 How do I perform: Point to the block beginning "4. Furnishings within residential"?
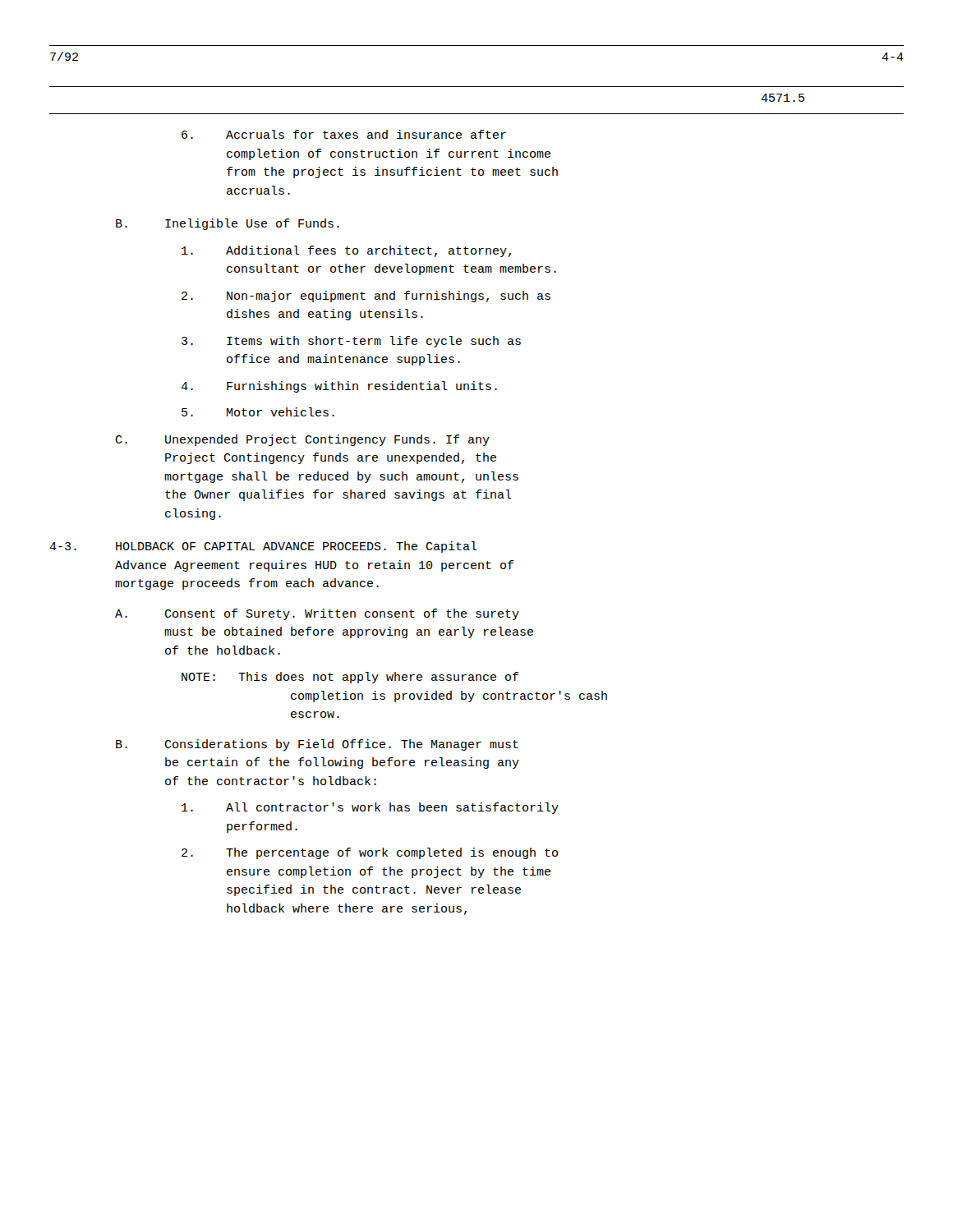click(x=340, y=387)
